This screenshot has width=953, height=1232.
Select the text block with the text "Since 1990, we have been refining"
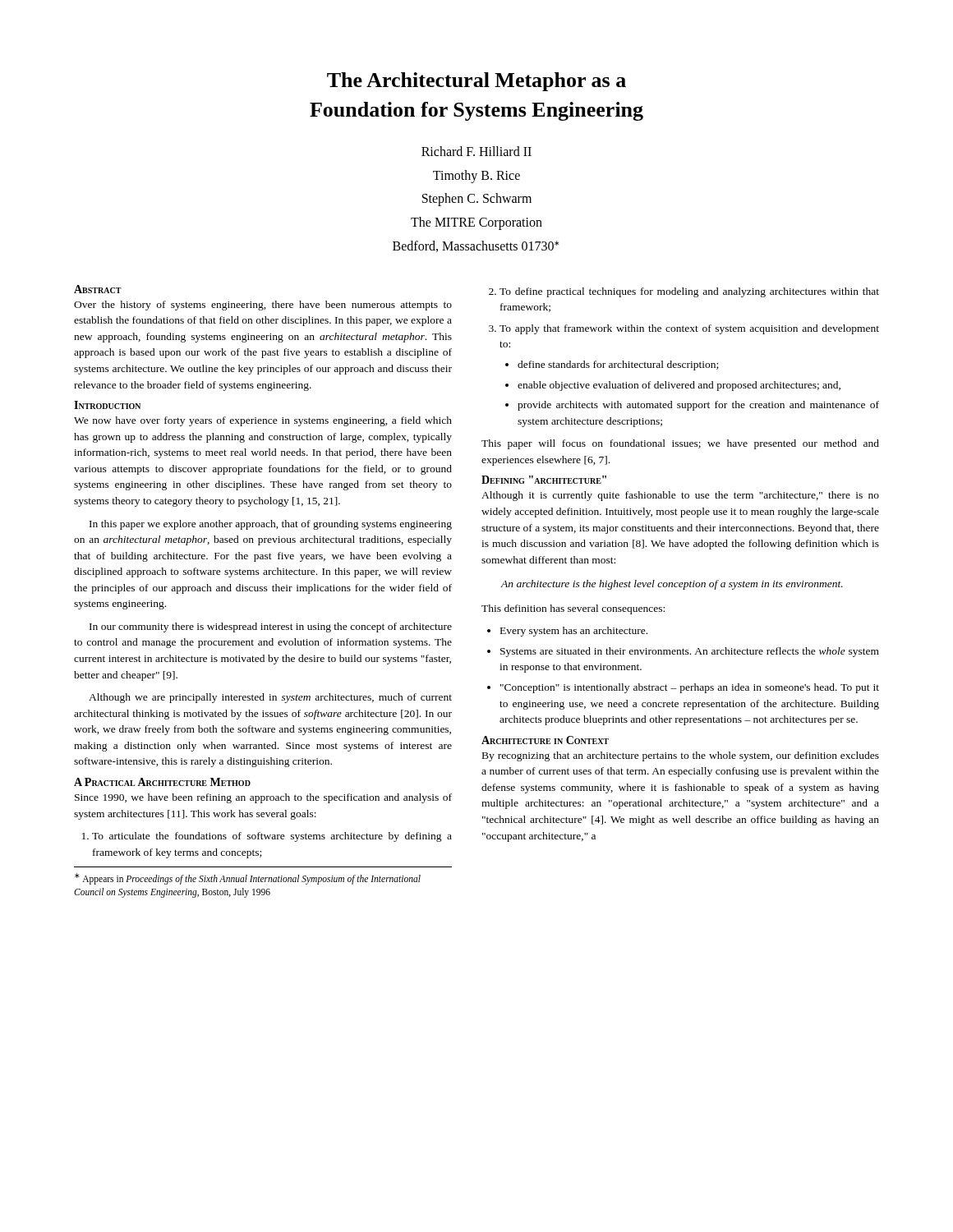[263, 805]
